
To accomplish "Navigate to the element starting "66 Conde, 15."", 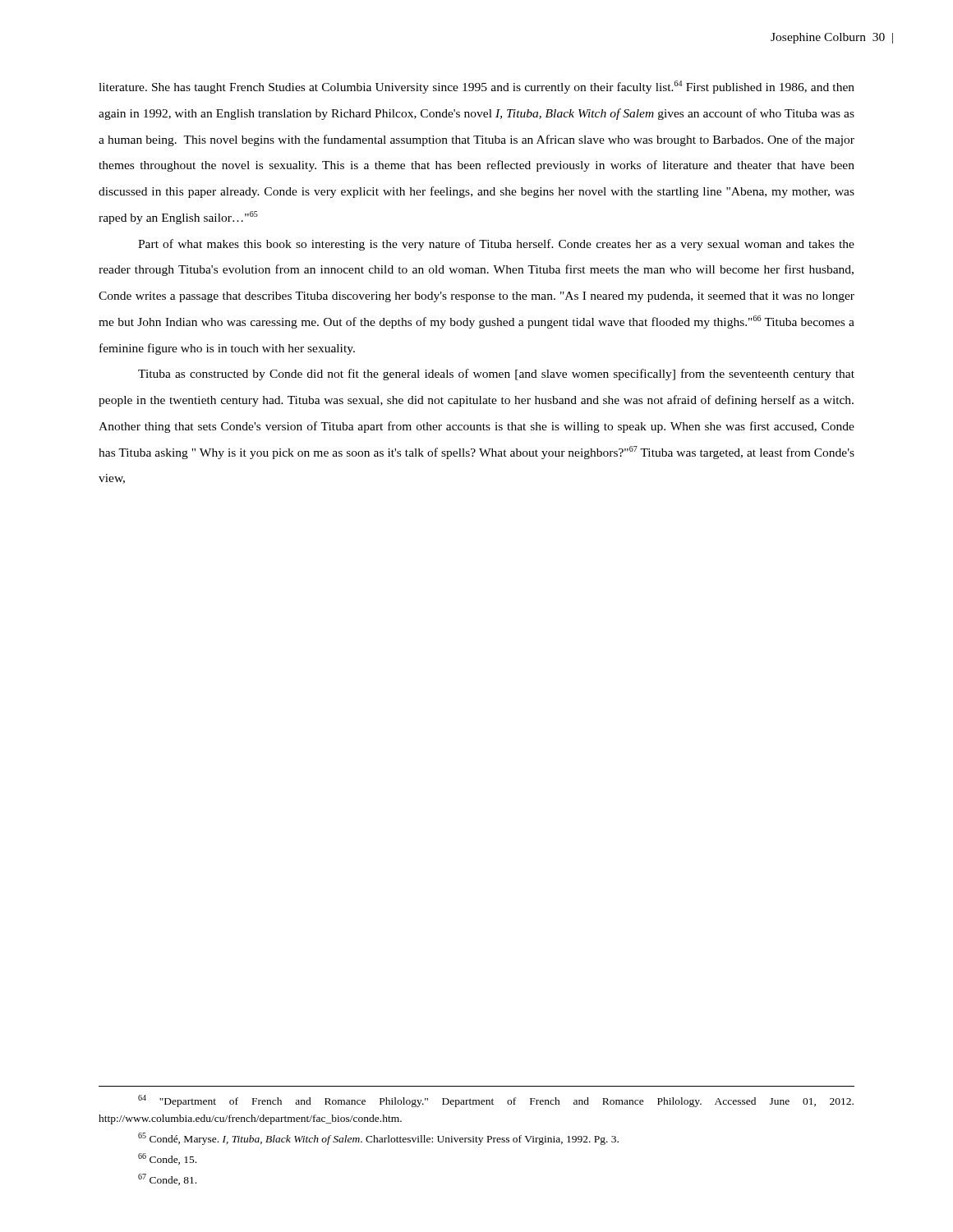I will (167, 1159).
